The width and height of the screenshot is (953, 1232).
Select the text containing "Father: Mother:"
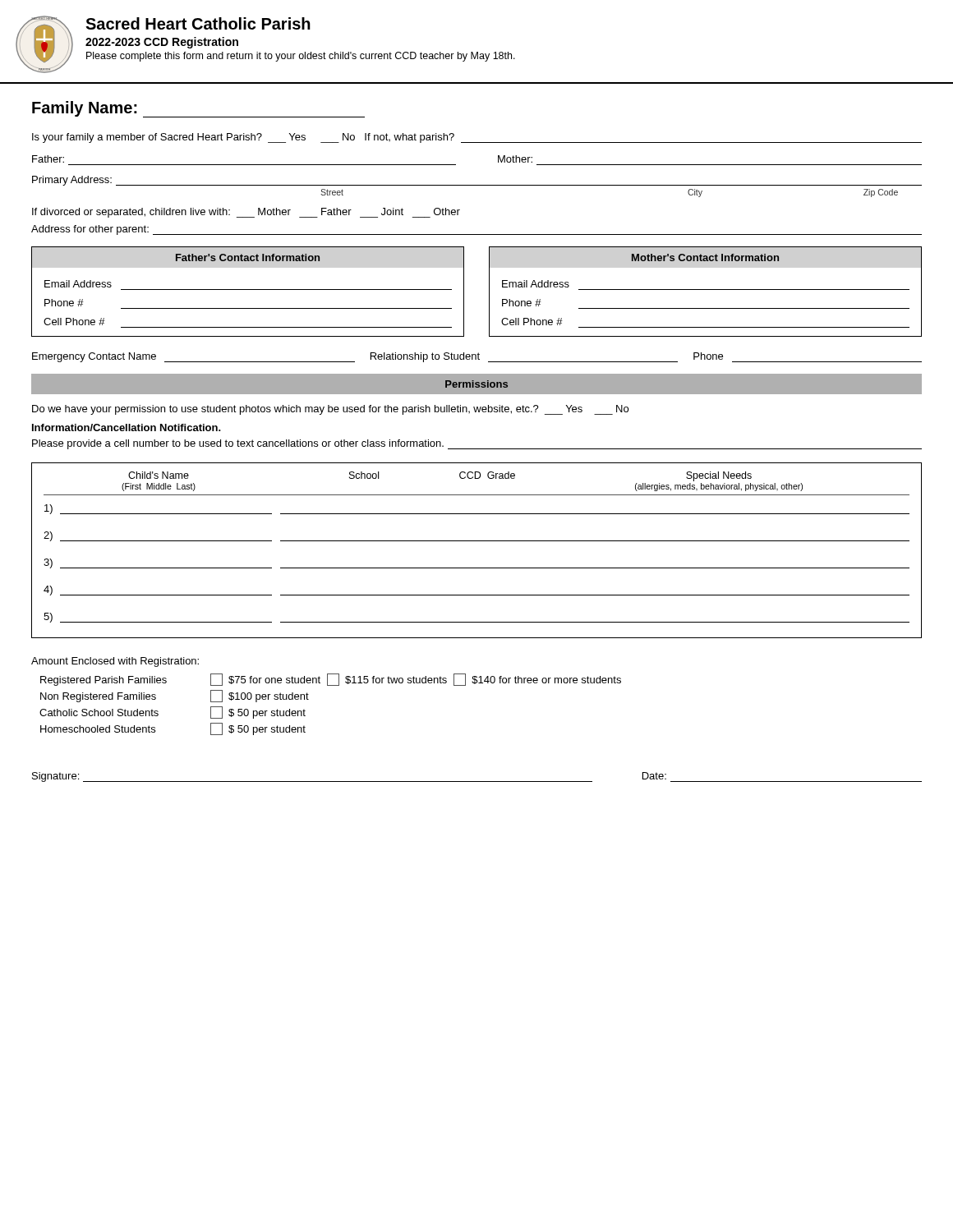point(42,159)
